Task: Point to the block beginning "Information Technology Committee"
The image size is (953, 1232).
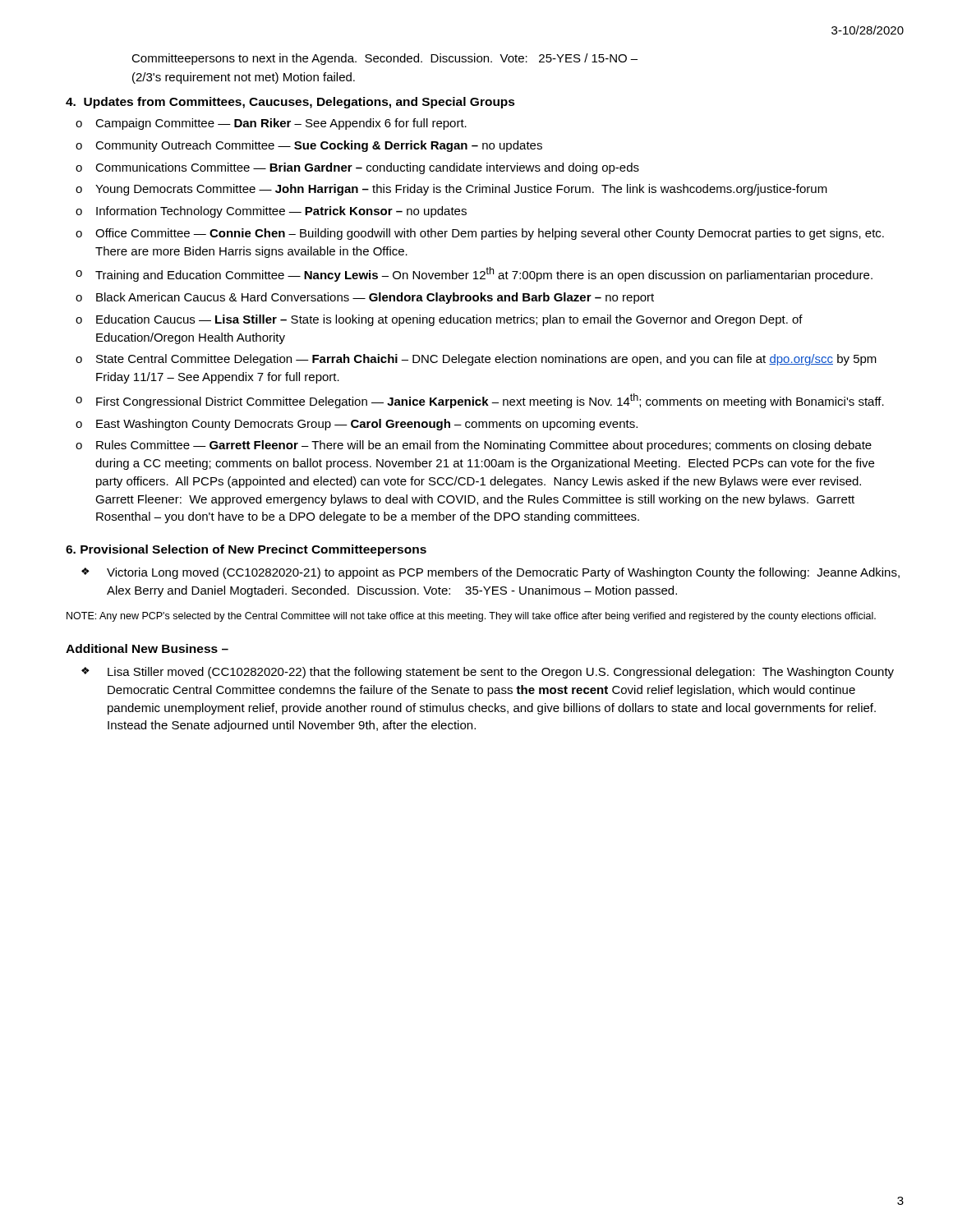Action: pyautogui.click(x=281, y=211)
